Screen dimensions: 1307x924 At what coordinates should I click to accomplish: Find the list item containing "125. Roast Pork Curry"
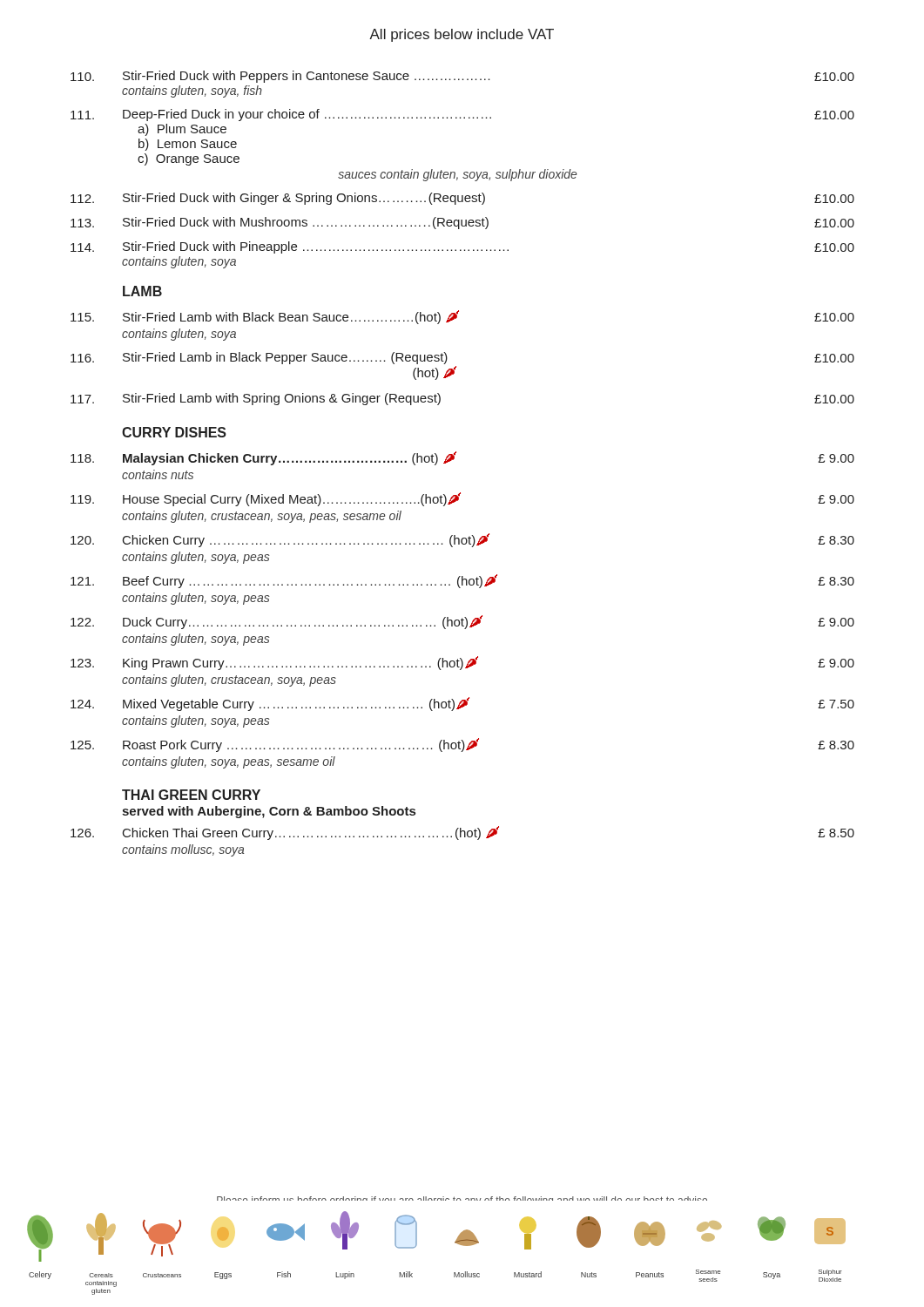pyautogui.click(x=462, y=752)
